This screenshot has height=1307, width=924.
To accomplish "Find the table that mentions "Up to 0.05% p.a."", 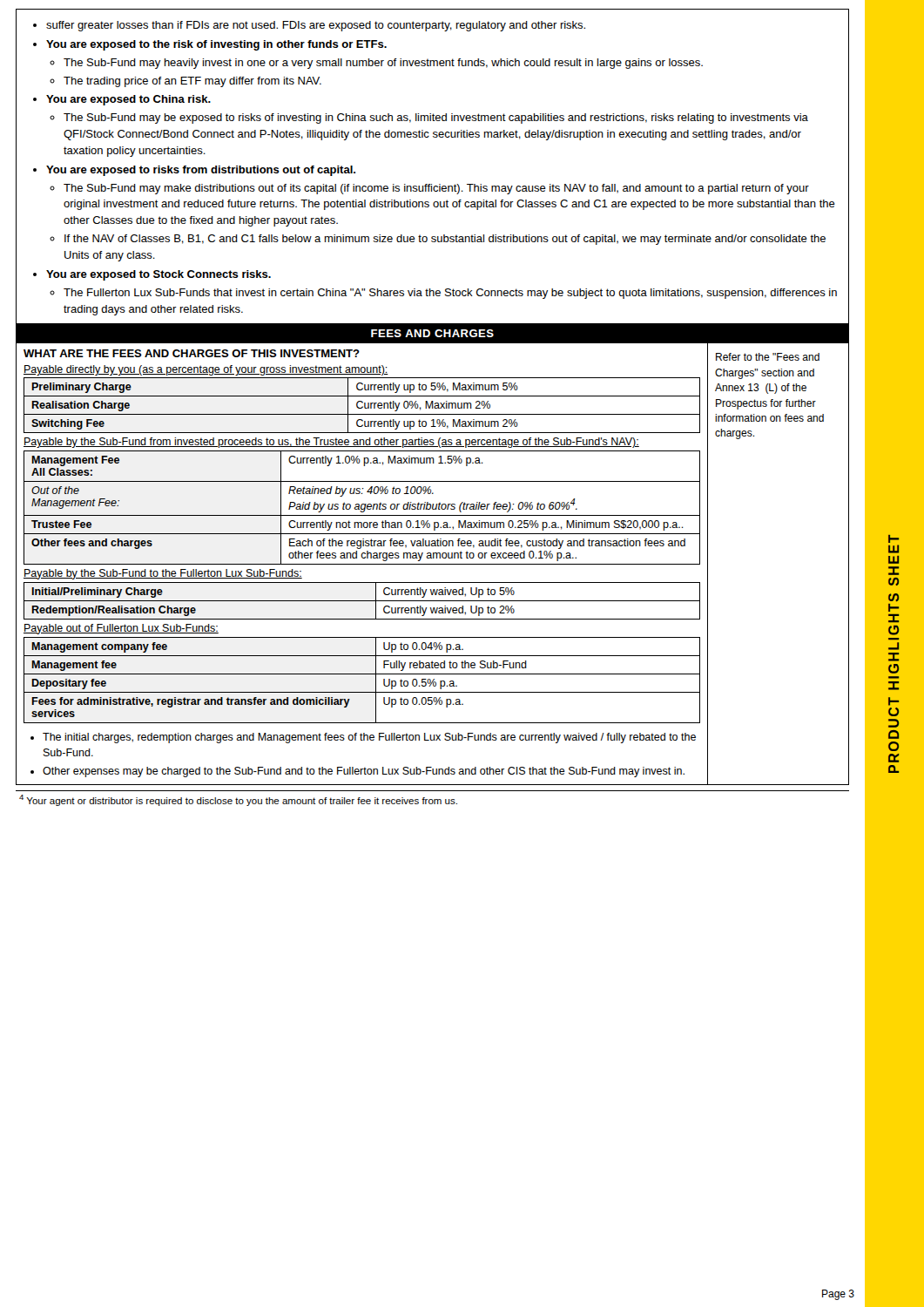I will click(x=362, y=680).
